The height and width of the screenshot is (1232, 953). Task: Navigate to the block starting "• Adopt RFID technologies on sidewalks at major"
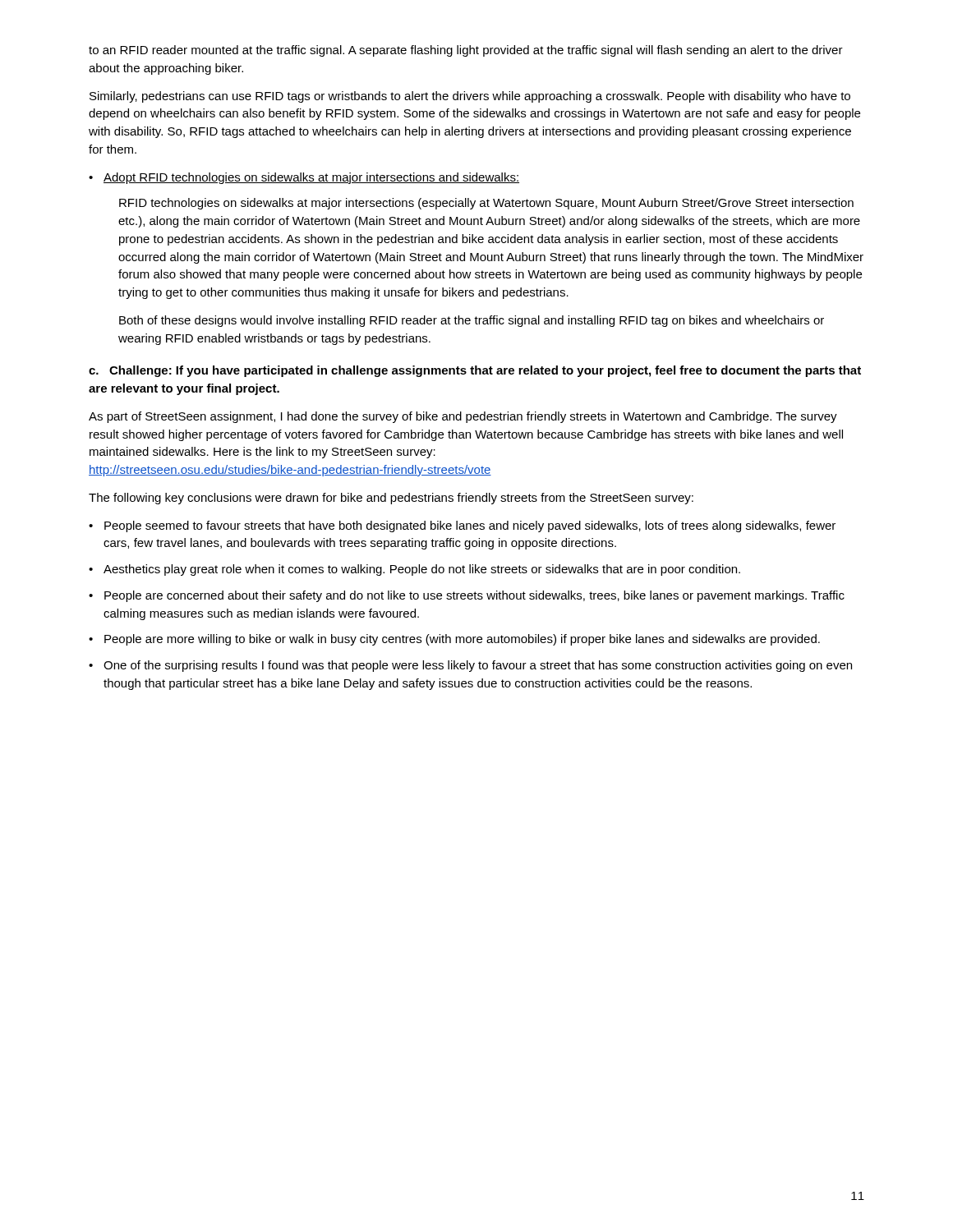coord(476,177)
